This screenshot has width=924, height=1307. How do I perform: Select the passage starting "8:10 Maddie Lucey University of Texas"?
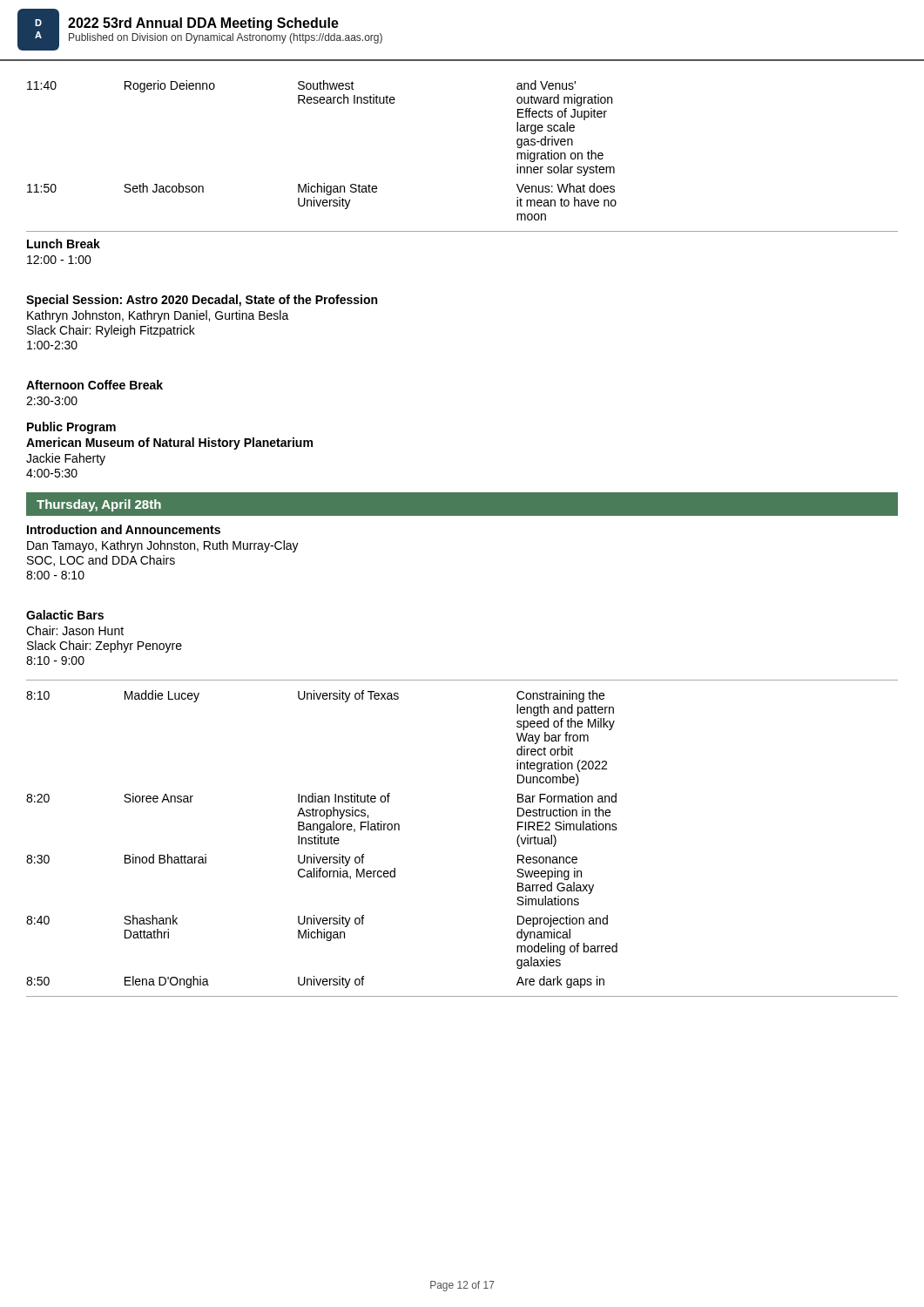pyautogui.click(x=315, y=696)
